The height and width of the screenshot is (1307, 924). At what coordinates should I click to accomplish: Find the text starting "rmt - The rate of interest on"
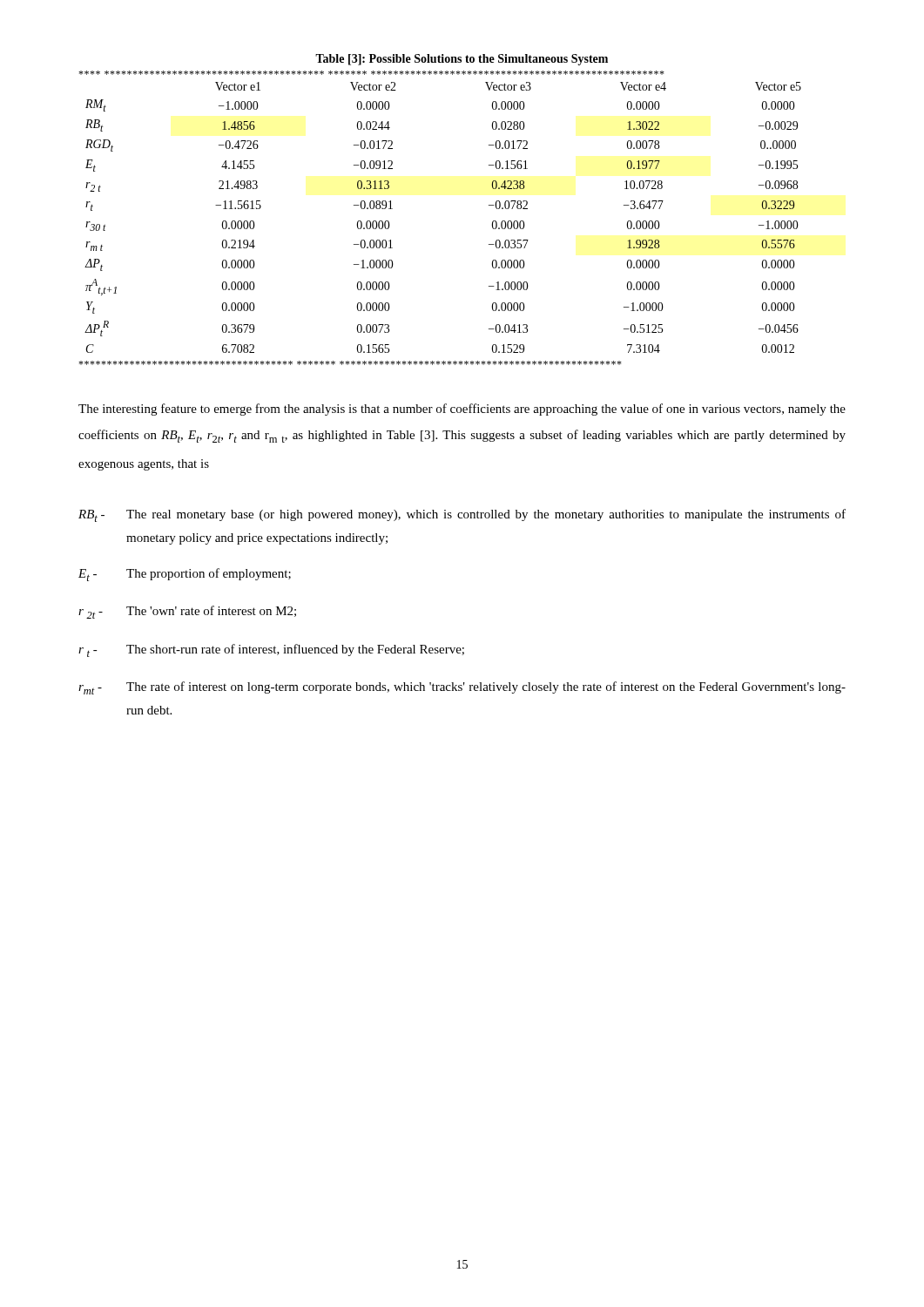[x=462, y=699]
